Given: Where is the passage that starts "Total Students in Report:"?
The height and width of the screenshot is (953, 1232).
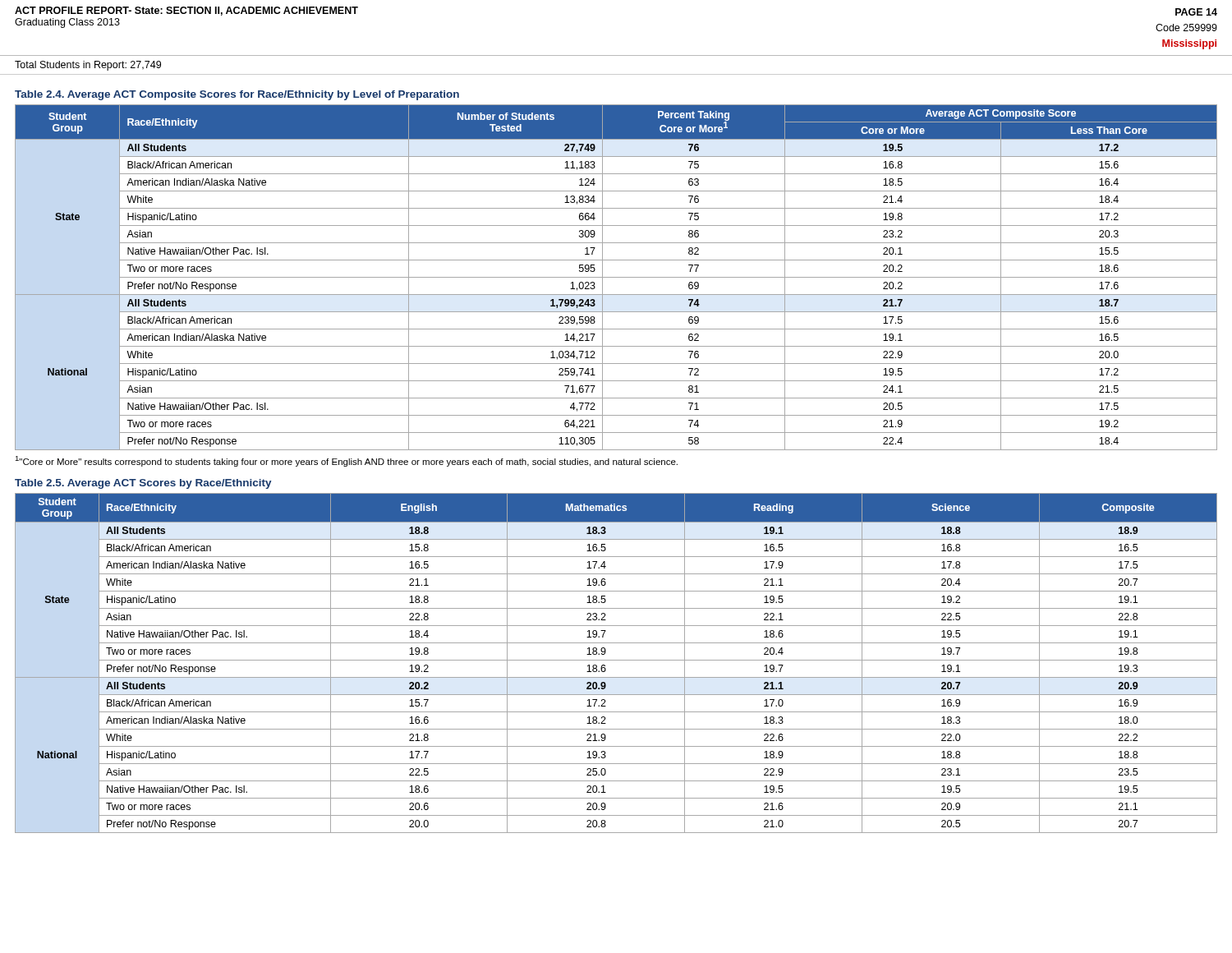Looking at the screenshot, I should [88, 65].
